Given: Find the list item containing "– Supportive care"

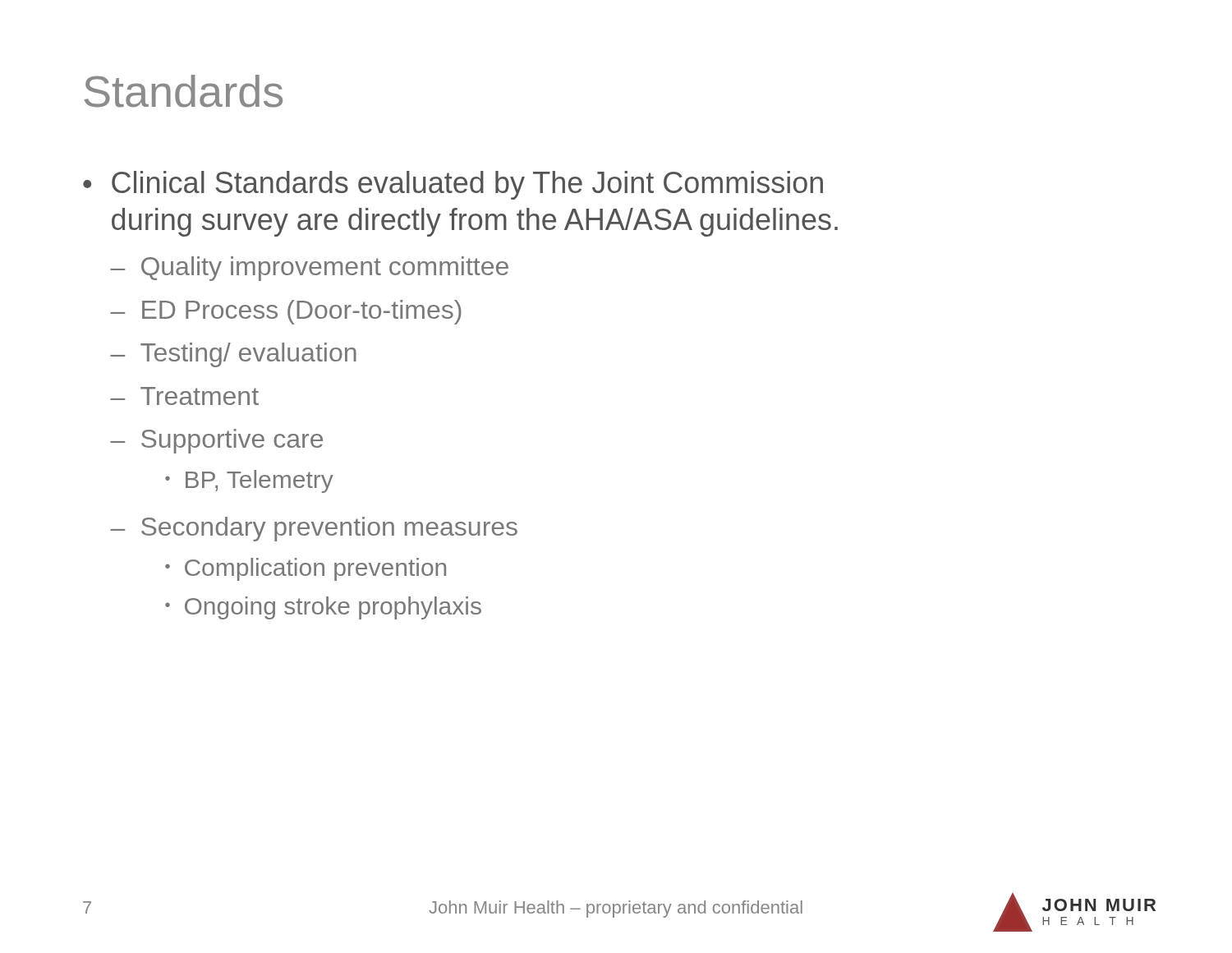Looking at the screenshot, I should [222, 462].
